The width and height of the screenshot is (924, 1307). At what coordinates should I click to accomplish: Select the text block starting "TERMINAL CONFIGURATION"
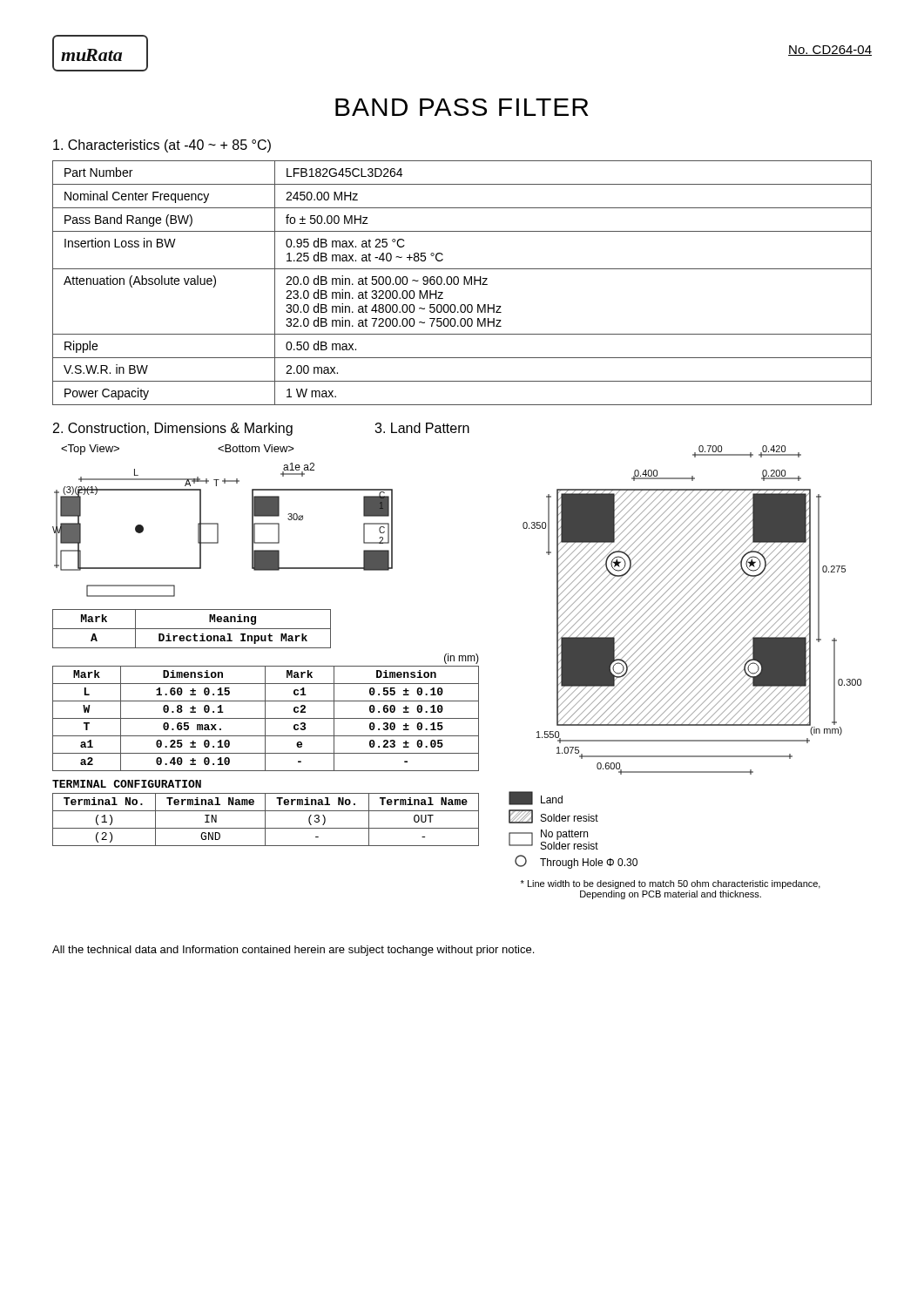tap(127, 785)
